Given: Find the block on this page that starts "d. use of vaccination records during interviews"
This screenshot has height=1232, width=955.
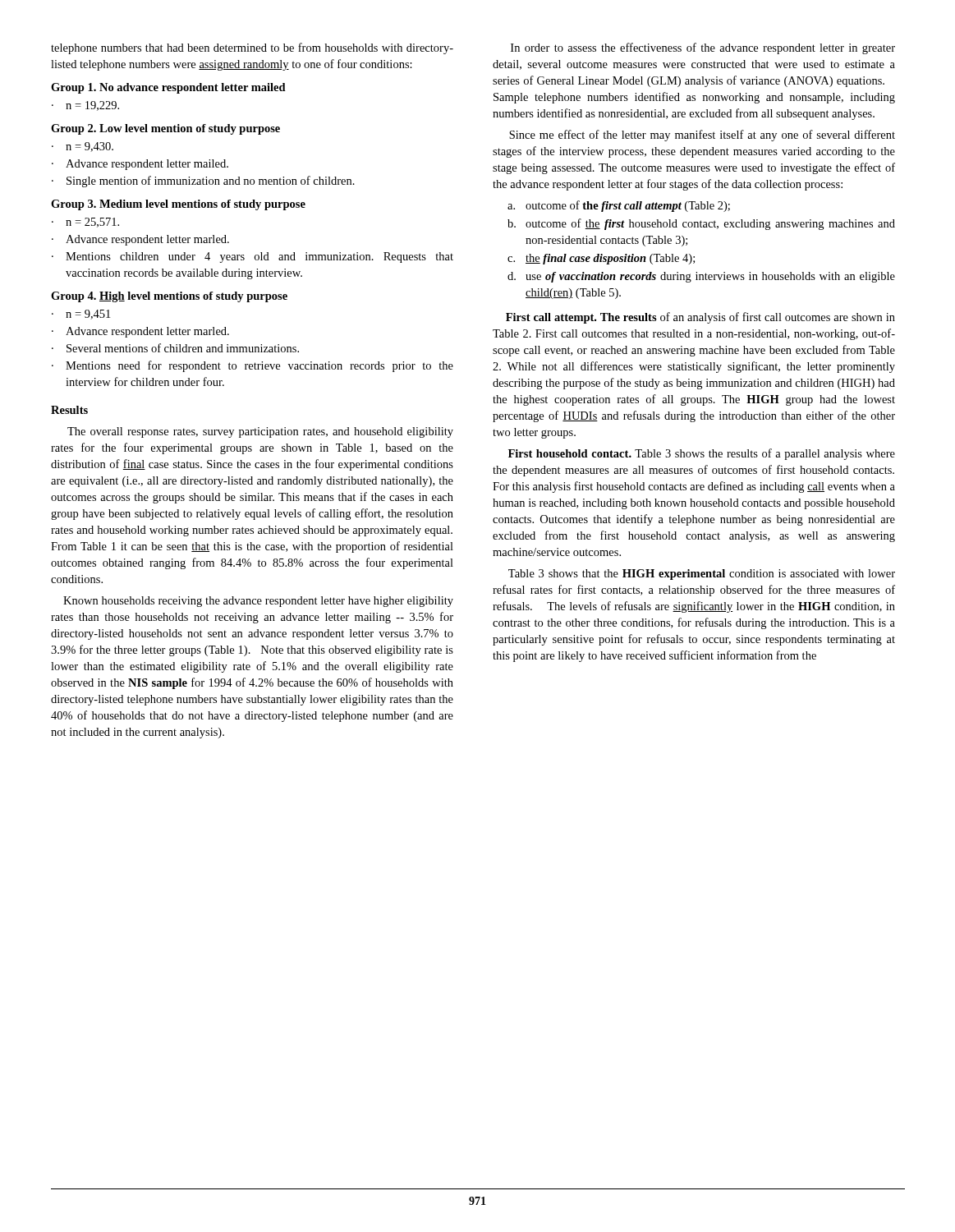Looking at the screenshot, I should point(701,284).
